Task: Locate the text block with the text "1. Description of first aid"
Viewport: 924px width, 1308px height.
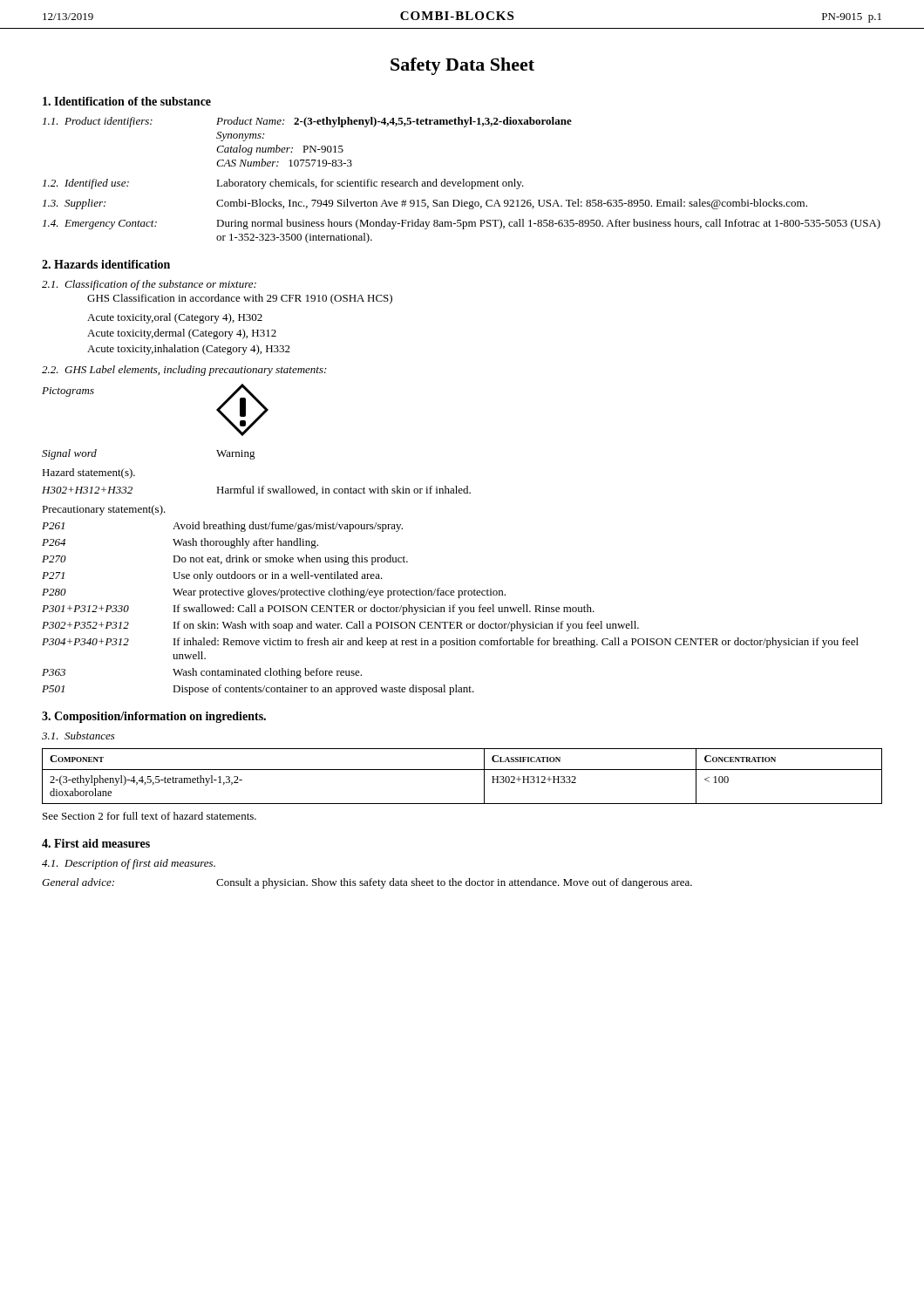Action: [129, 863]
